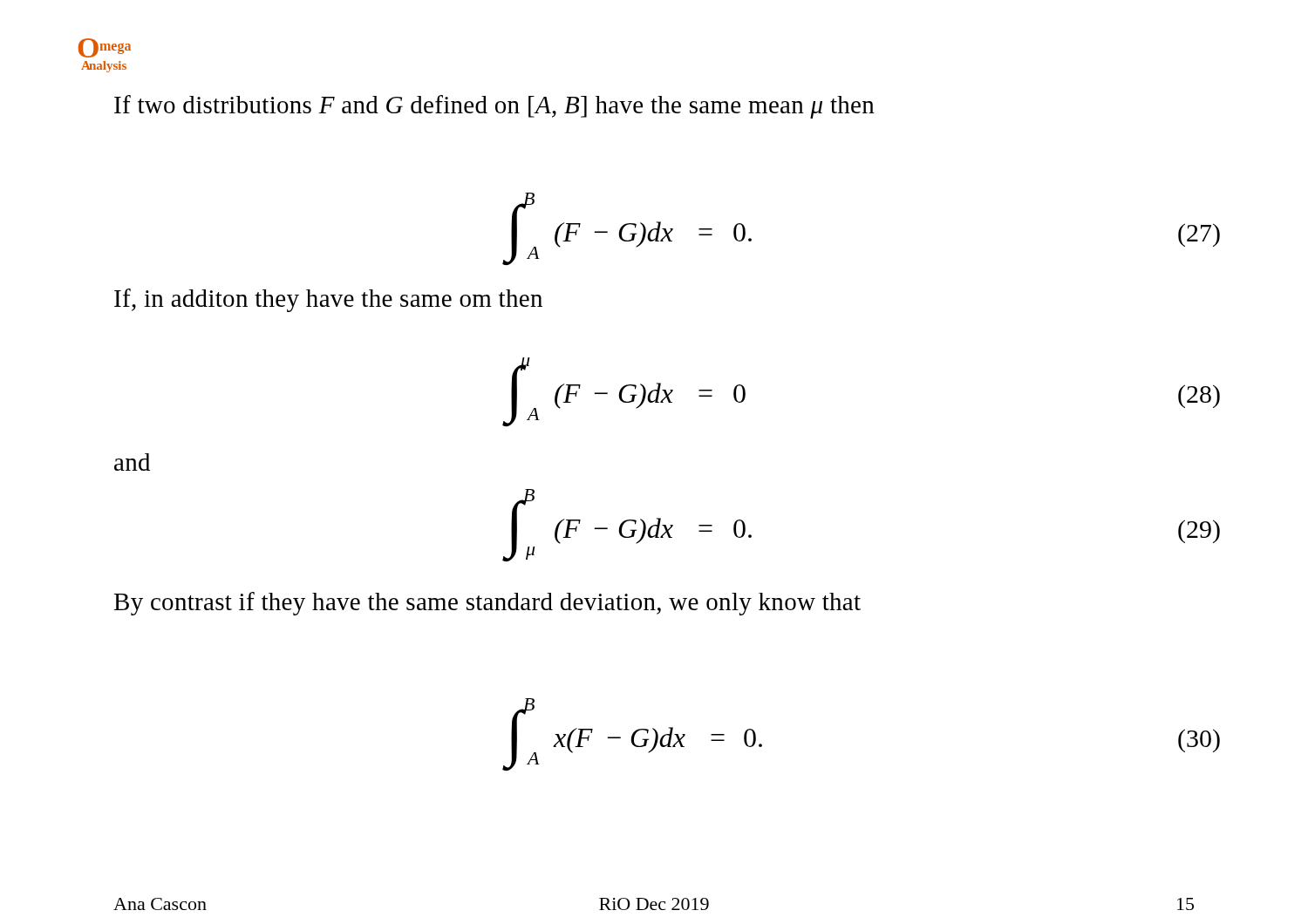Screen dimensions: 924x1308
Task: Find the logo
Action: point(129,58)
